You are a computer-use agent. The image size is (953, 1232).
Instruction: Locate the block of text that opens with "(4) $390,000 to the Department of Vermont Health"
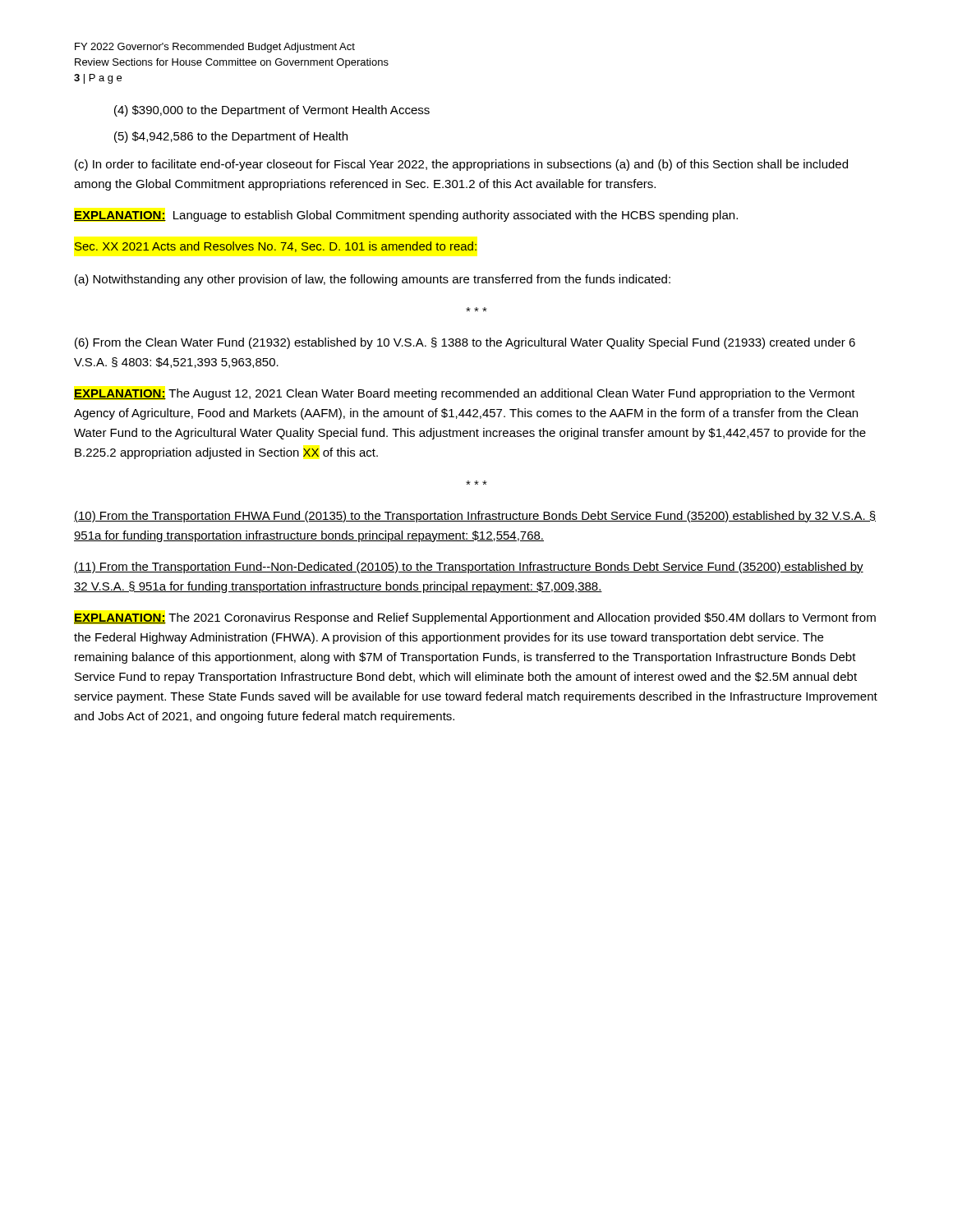pos(272,109)
